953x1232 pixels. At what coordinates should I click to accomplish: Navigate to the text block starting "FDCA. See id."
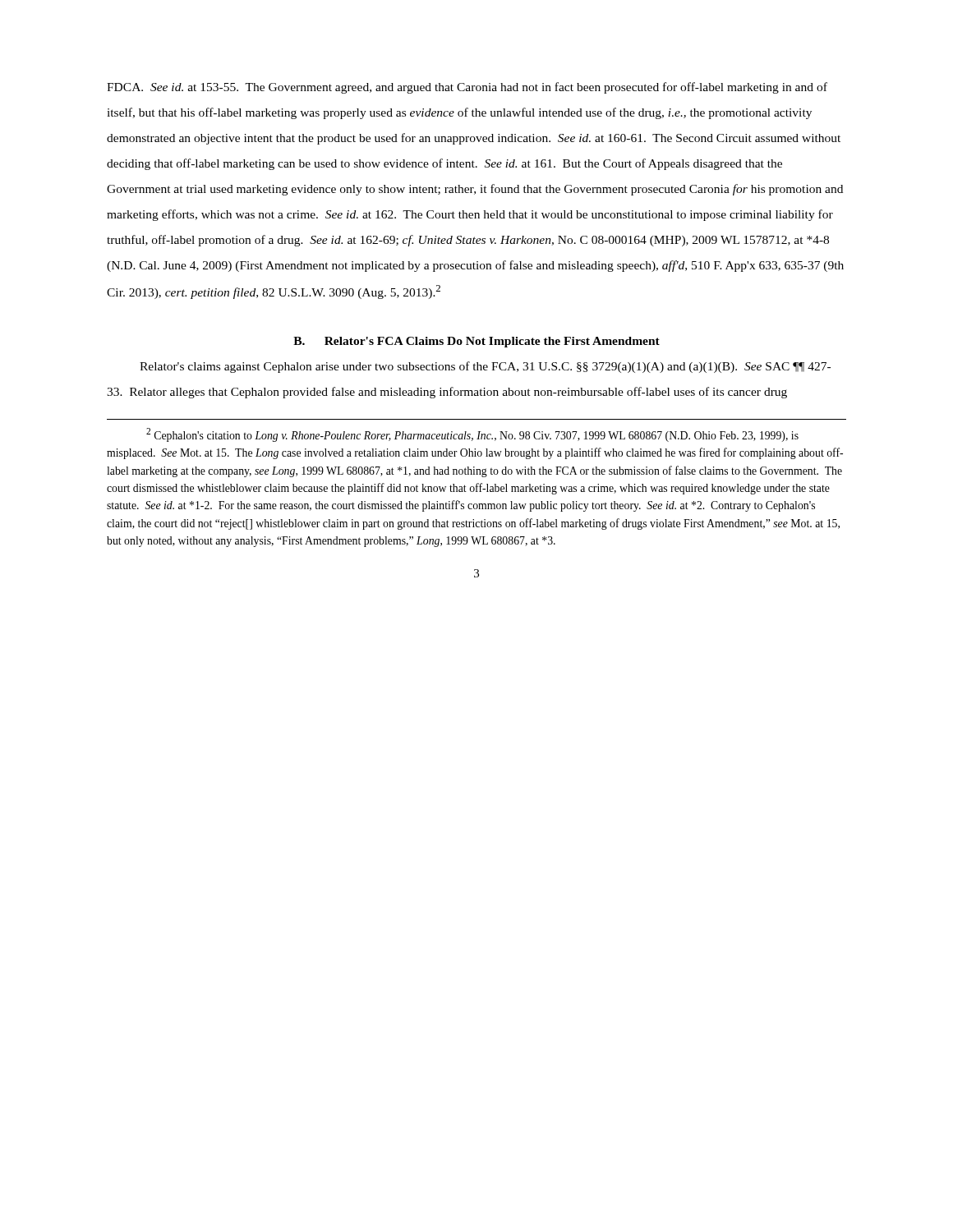coord(476,189)
